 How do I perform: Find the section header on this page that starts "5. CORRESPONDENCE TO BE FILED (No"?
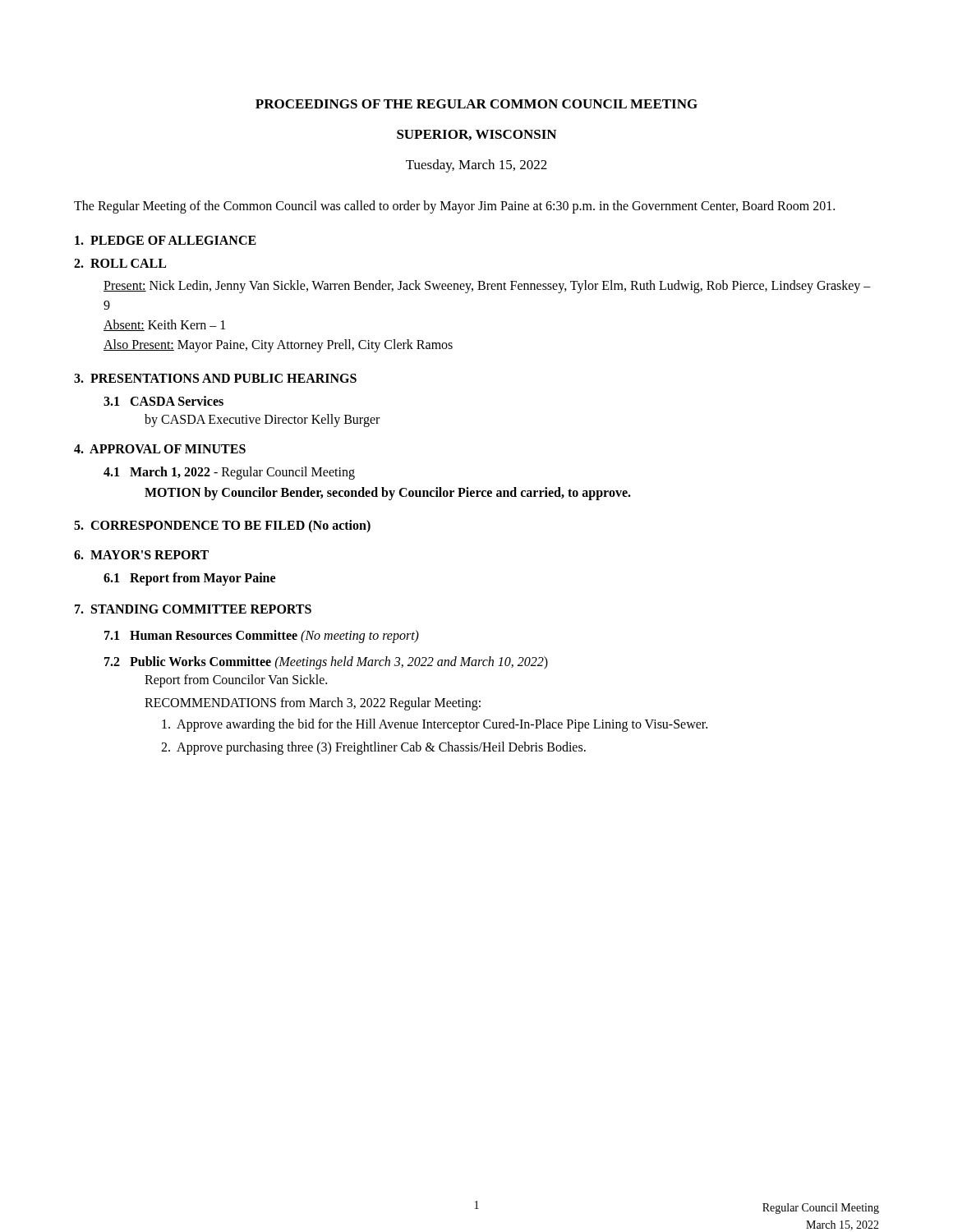pyautogui.click(x=222, y=526)
